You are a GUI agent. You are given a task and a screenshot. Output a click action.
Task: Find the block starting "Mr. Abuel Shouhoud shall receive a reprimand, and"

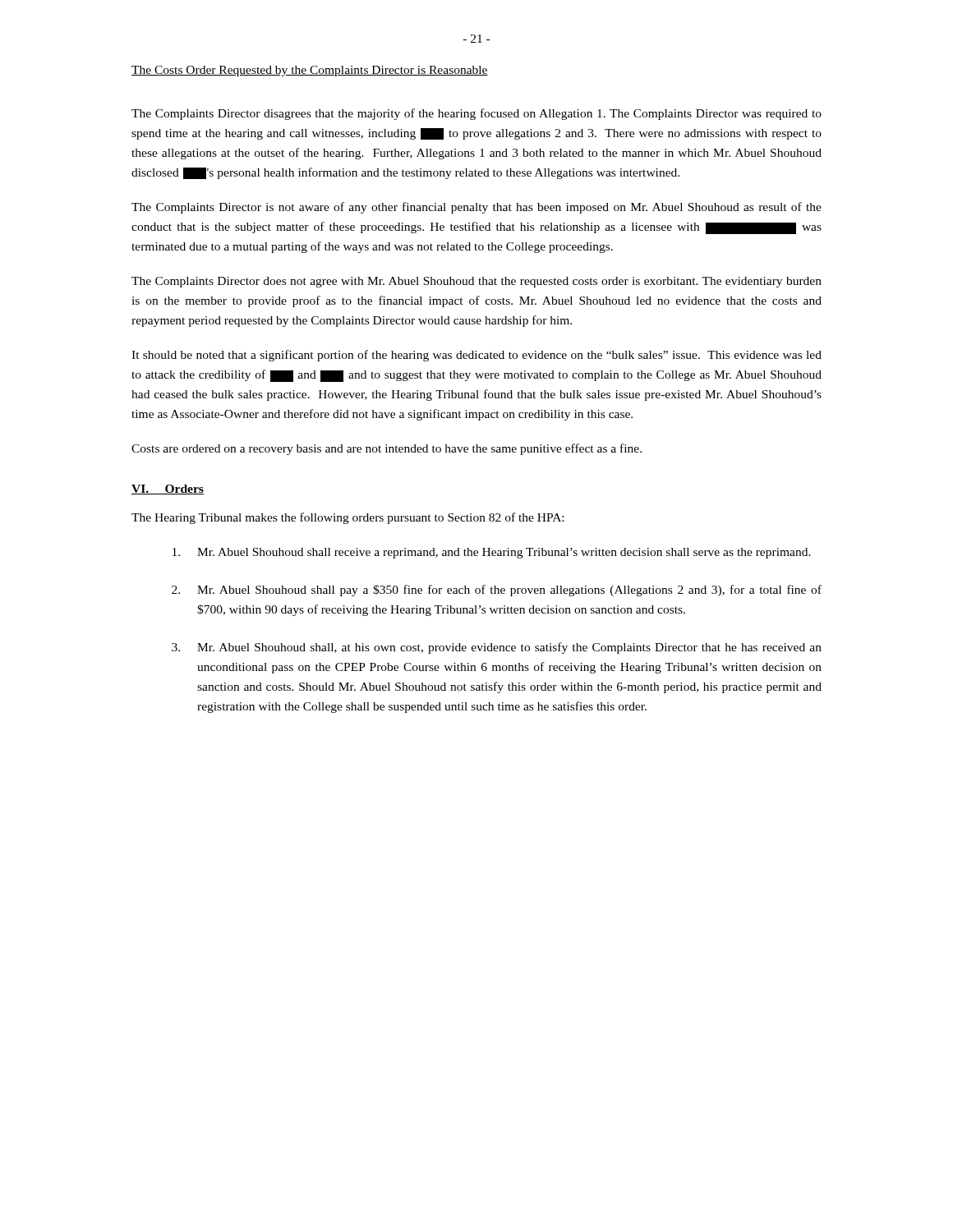coord(476,552)
